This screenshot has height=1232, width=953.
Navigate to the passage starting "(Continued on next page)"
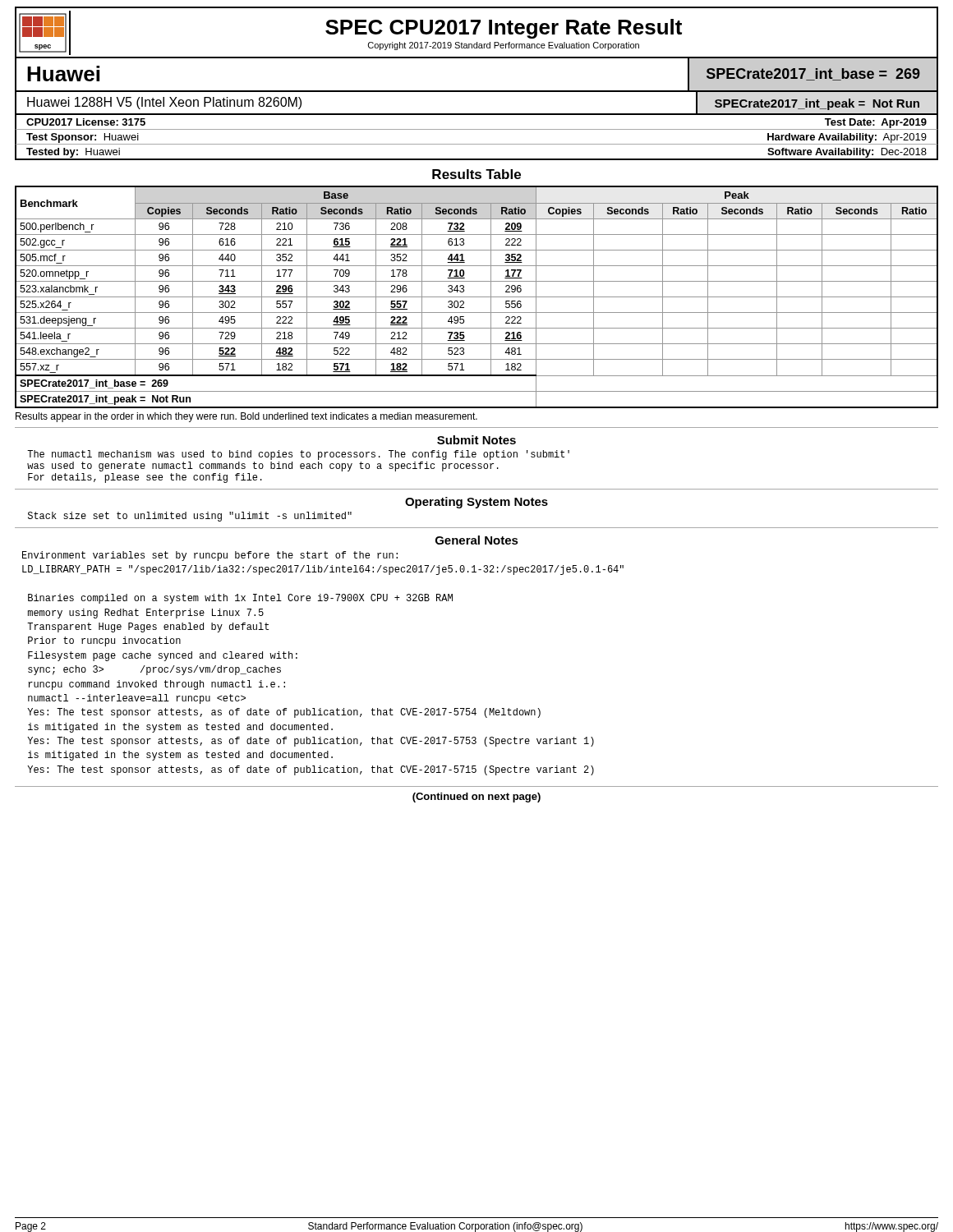pos(476,796)
